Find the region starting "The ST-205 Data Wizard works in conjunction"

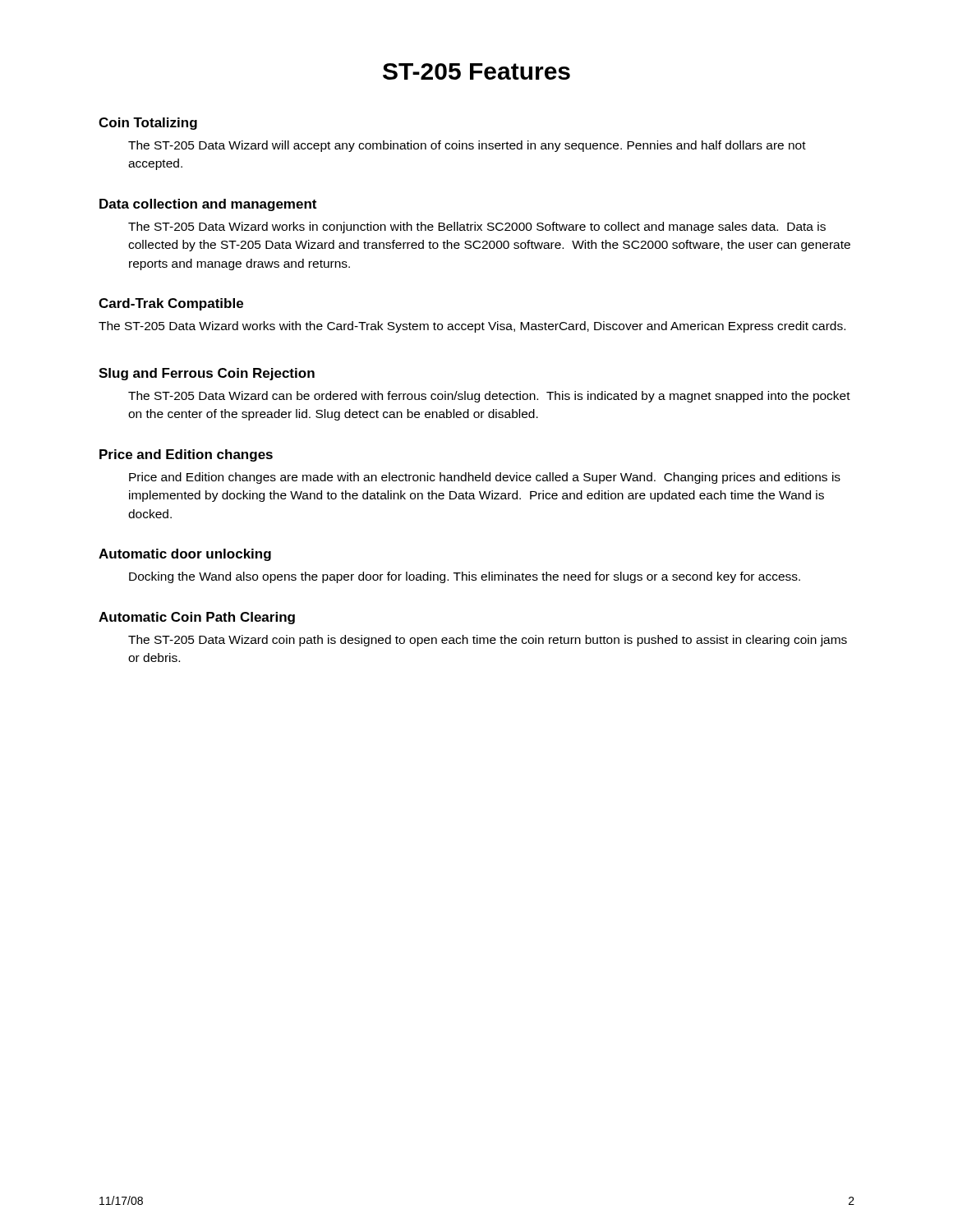(490, 245)
